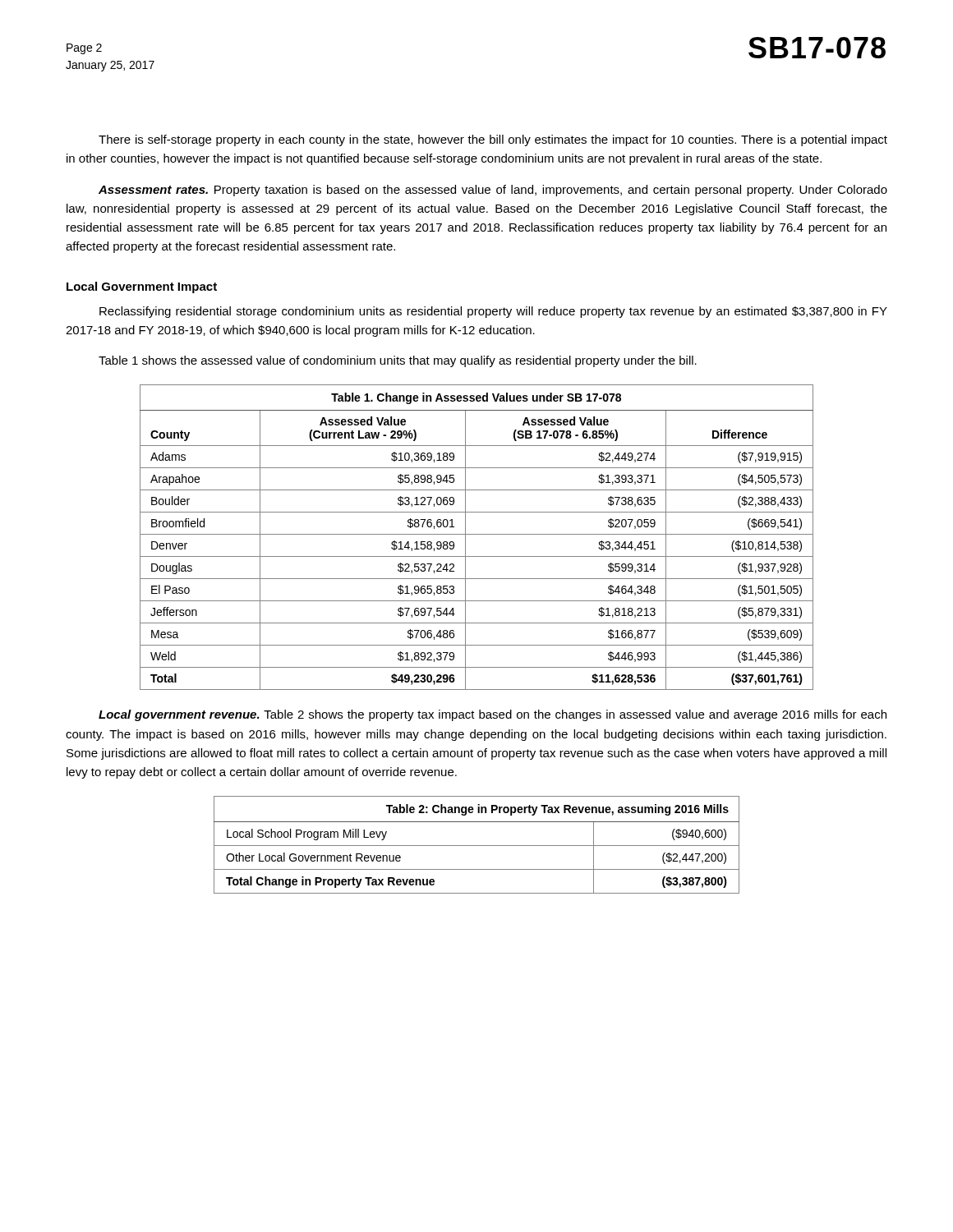Select the table that reads "Other Local Government"

coord(476,845)
